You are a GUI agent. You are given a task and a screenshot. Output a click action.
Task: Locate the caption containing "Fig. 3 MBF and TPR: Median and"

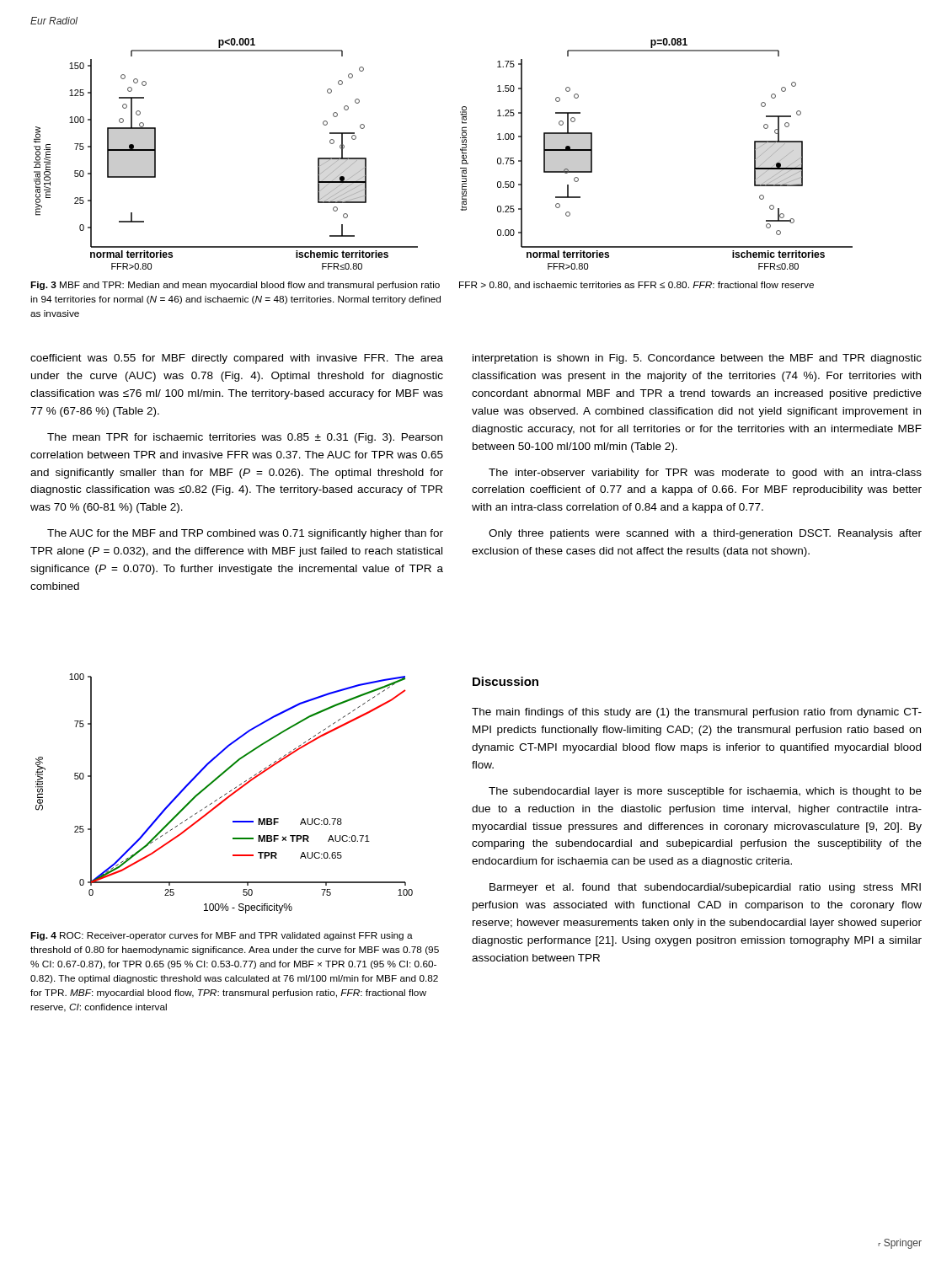[x=236, y=299]
